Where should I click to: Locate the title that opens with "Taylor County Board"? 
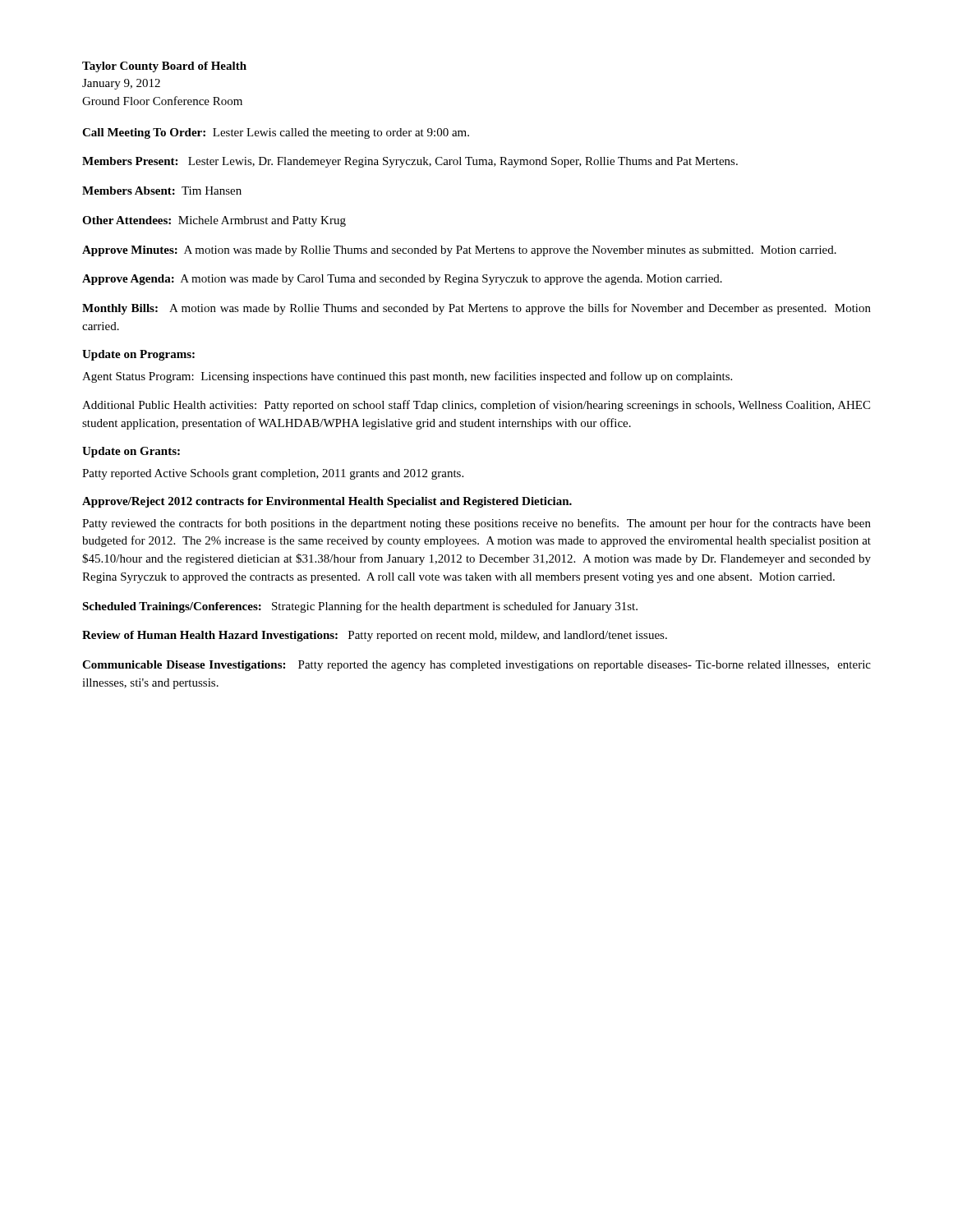click(164, 66)
